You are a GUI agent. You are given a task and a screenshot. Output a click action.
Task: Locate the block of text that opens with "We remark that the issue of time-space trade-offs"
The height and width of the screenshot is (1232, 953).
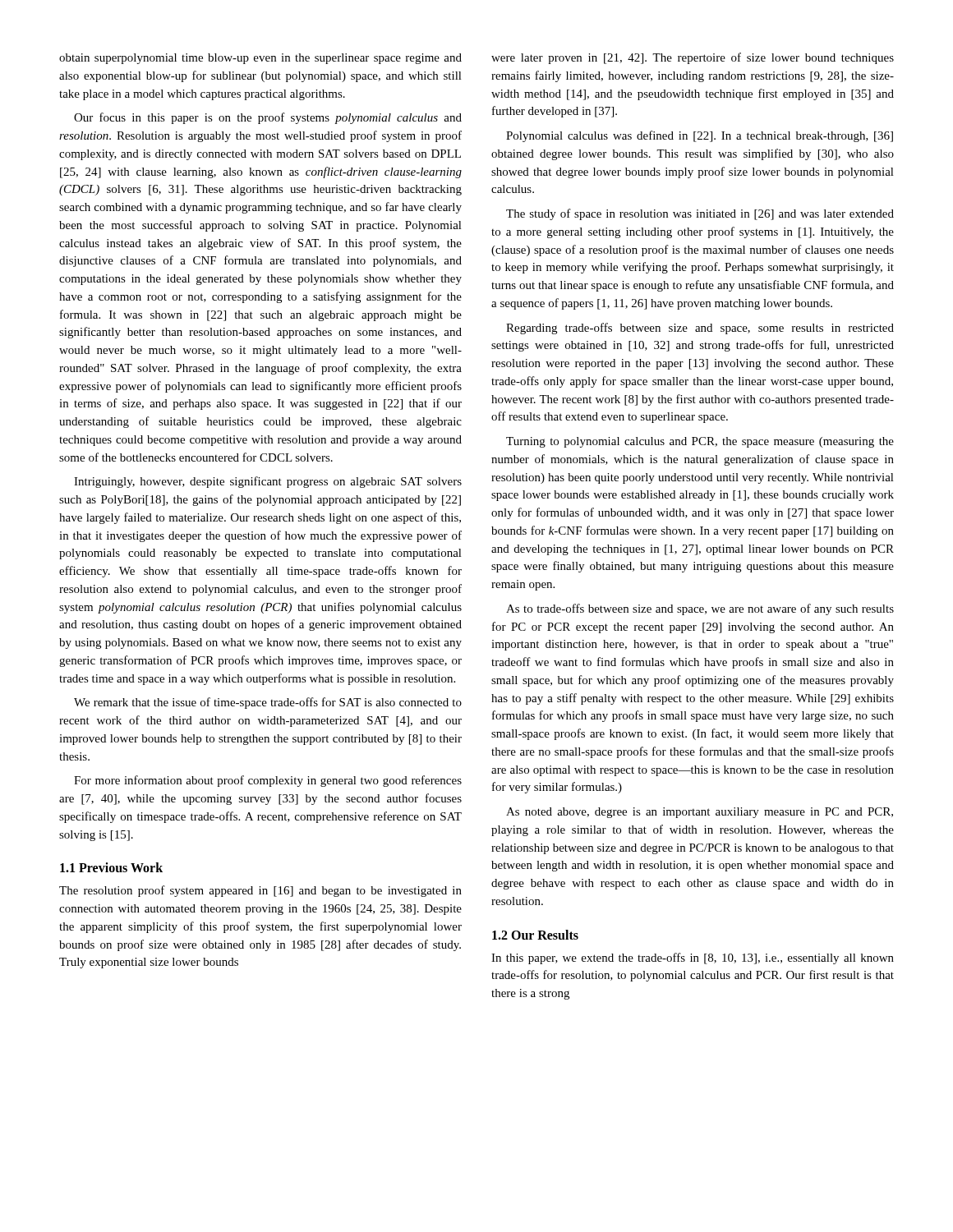pyautogui.click(x=260, y=730)
